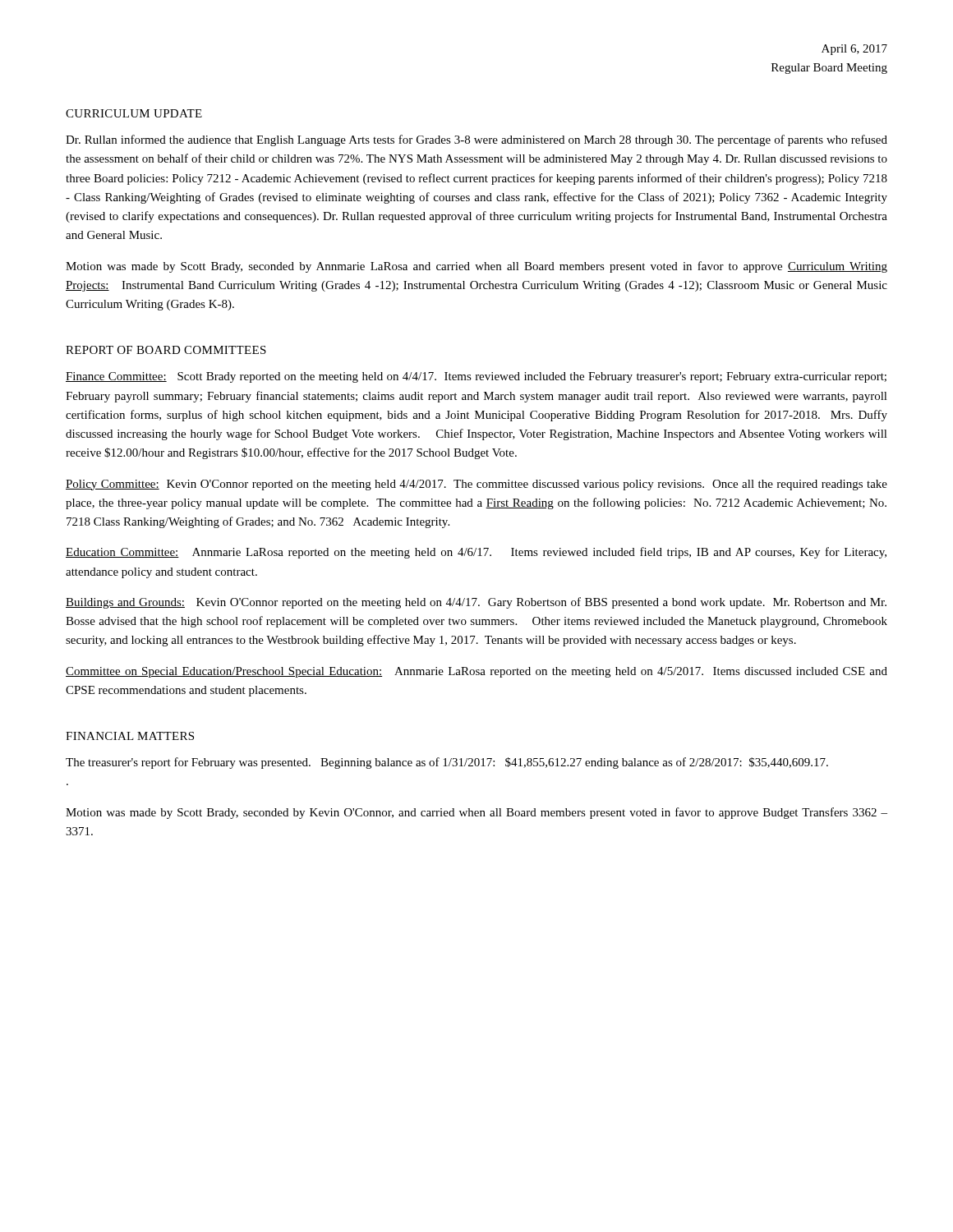Select the block starting "Finance Committee: Scott Brady reported on the"
The image size is (953, 1232).
[476, 415]
